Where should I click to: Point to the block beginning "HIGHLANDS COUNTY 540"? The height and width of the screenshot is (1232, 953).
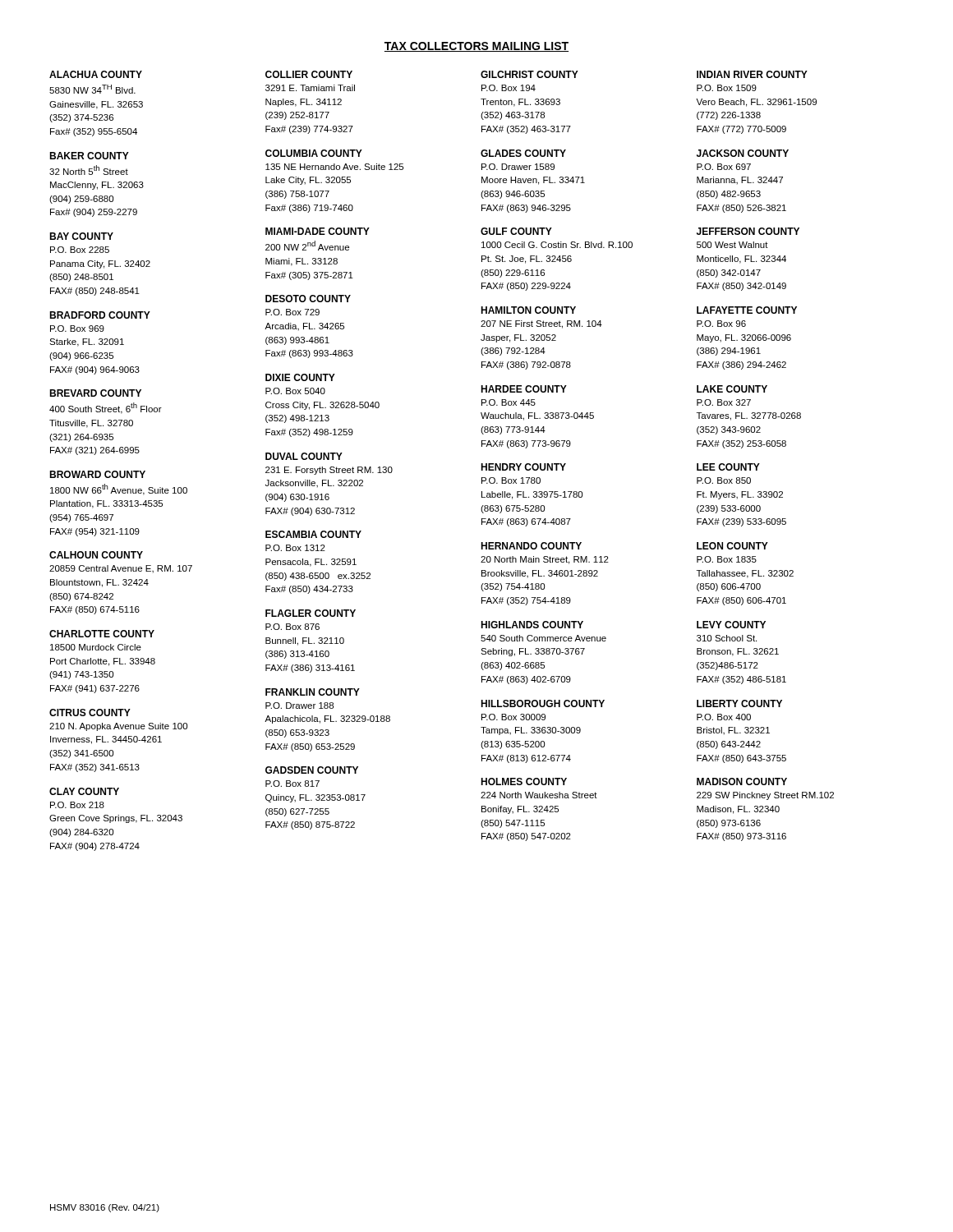[584, 653]
